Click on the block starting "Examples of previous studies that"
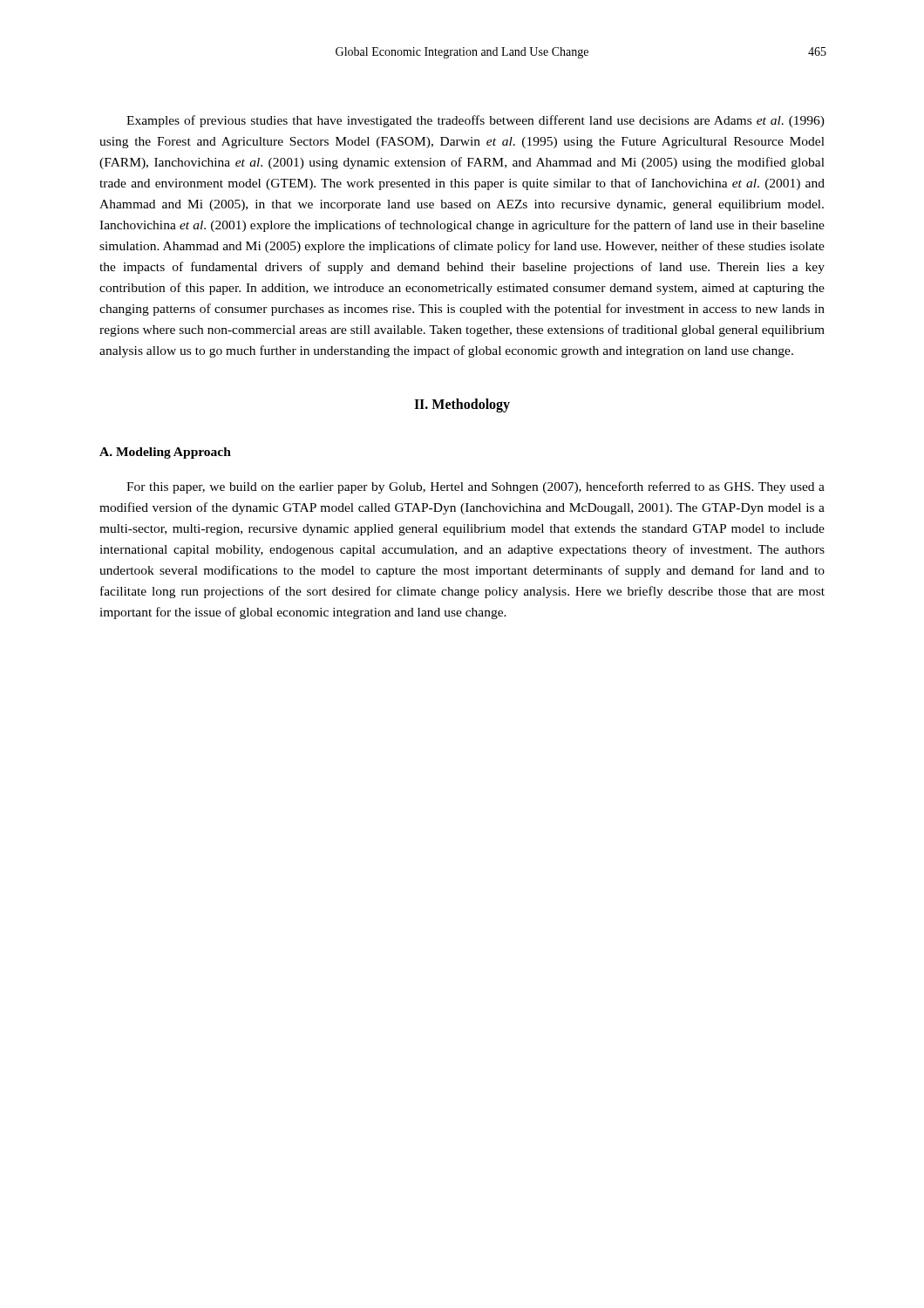 (462, 235)
